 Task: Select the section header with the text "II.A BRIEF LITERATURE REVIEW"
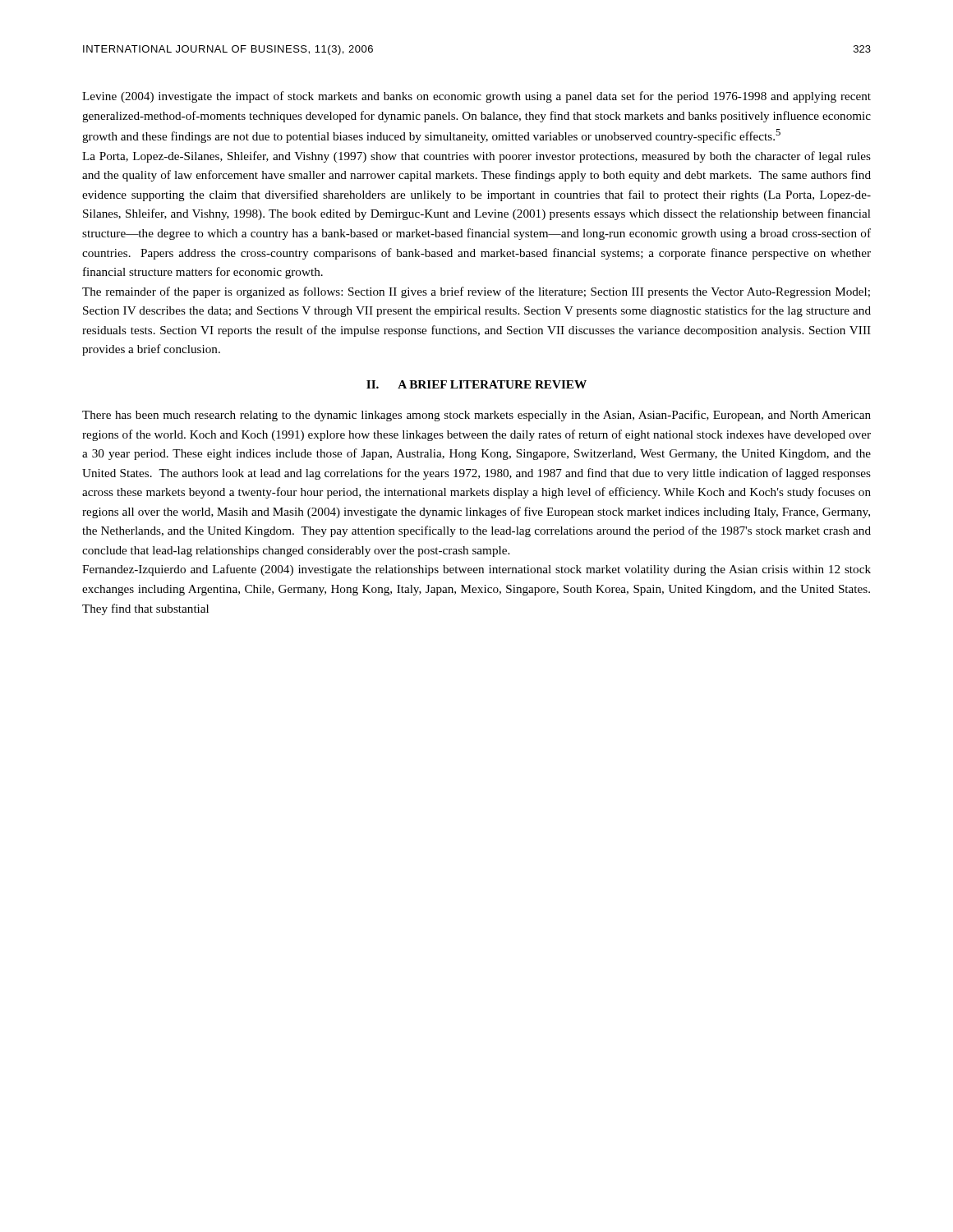476,384
